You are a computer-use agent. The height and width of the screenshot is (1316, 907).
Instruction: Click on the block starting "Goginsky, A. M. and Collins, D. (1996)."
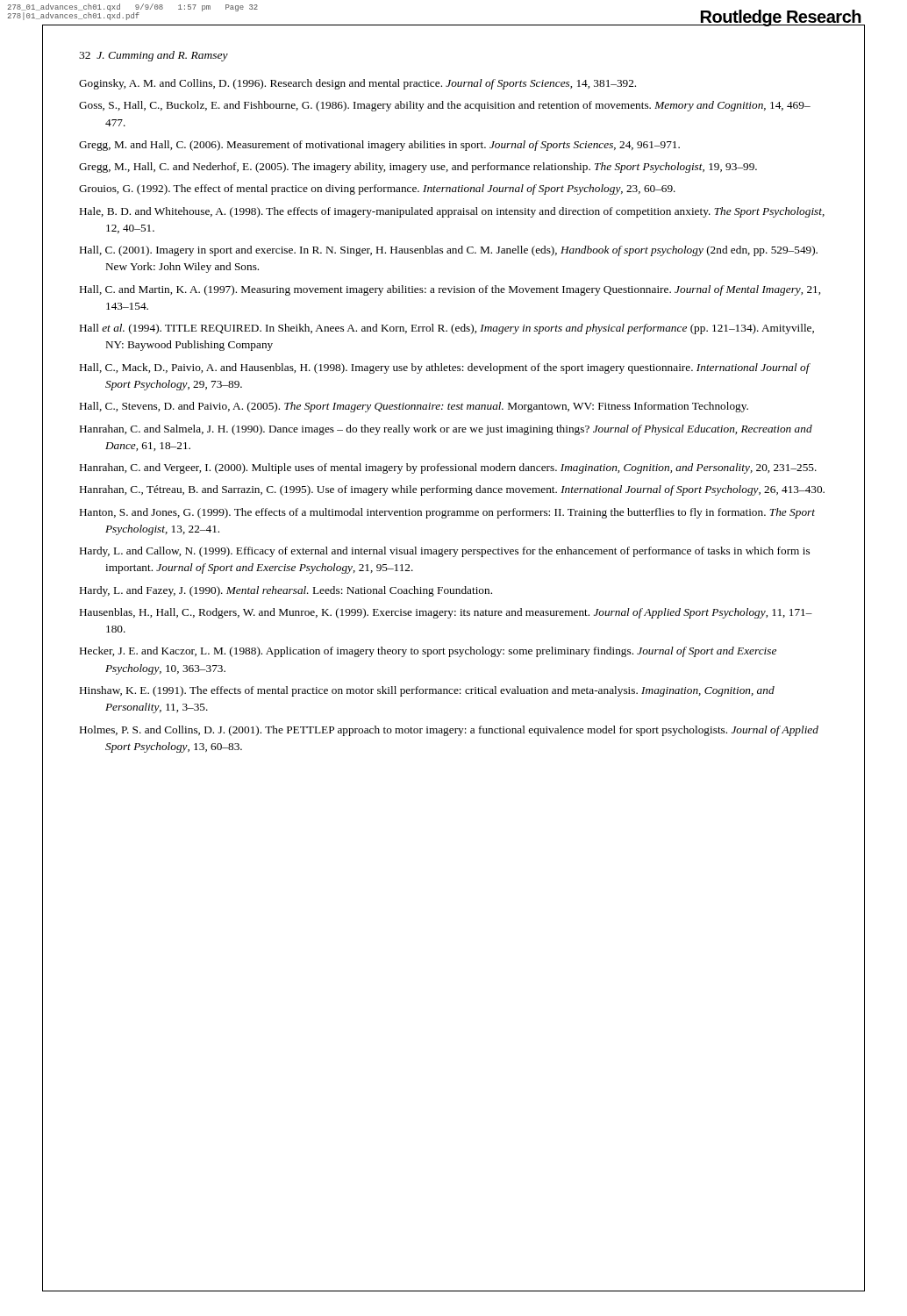point(358,83)
